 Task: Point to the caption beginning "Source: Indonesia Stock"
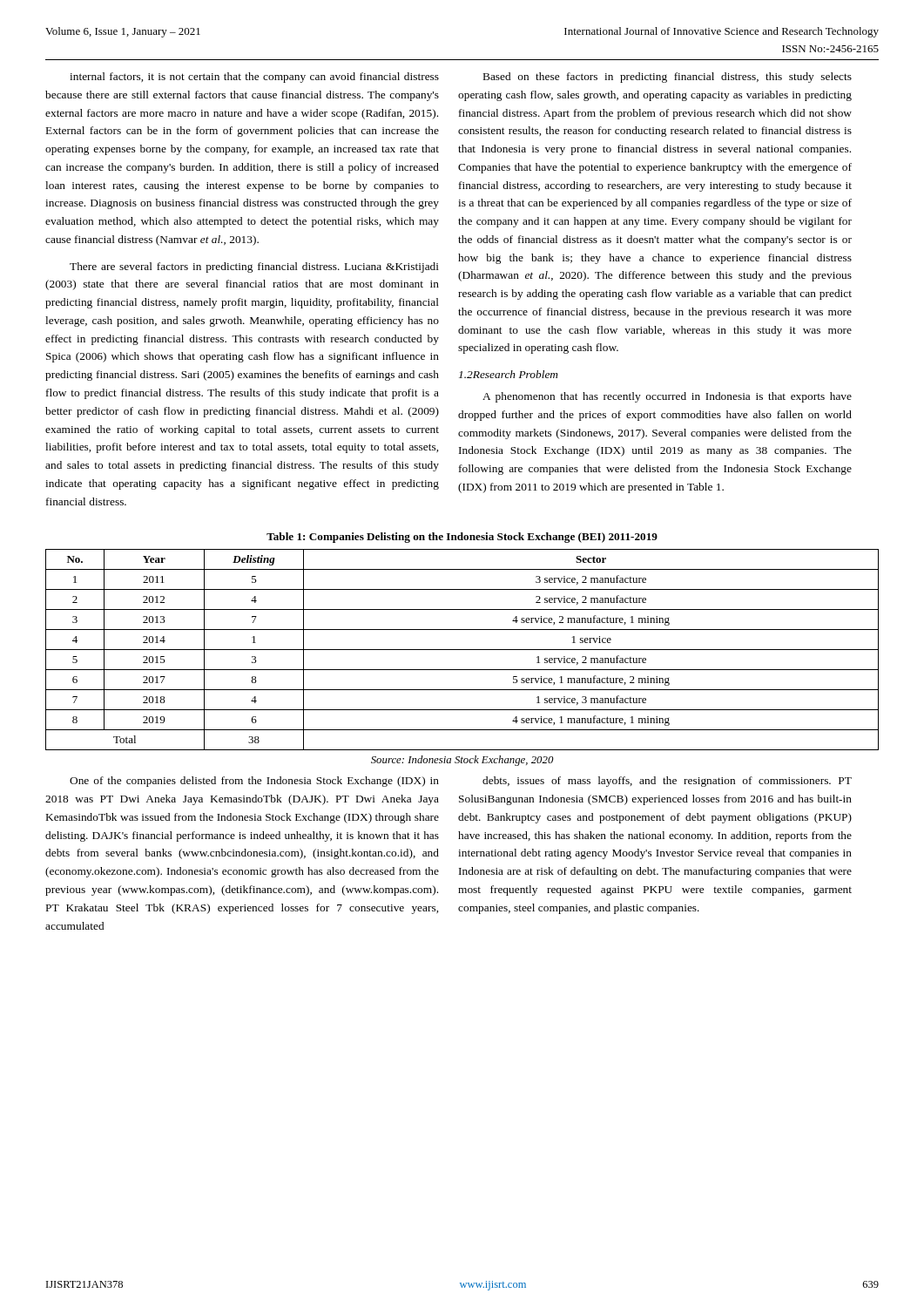(462, 760)
